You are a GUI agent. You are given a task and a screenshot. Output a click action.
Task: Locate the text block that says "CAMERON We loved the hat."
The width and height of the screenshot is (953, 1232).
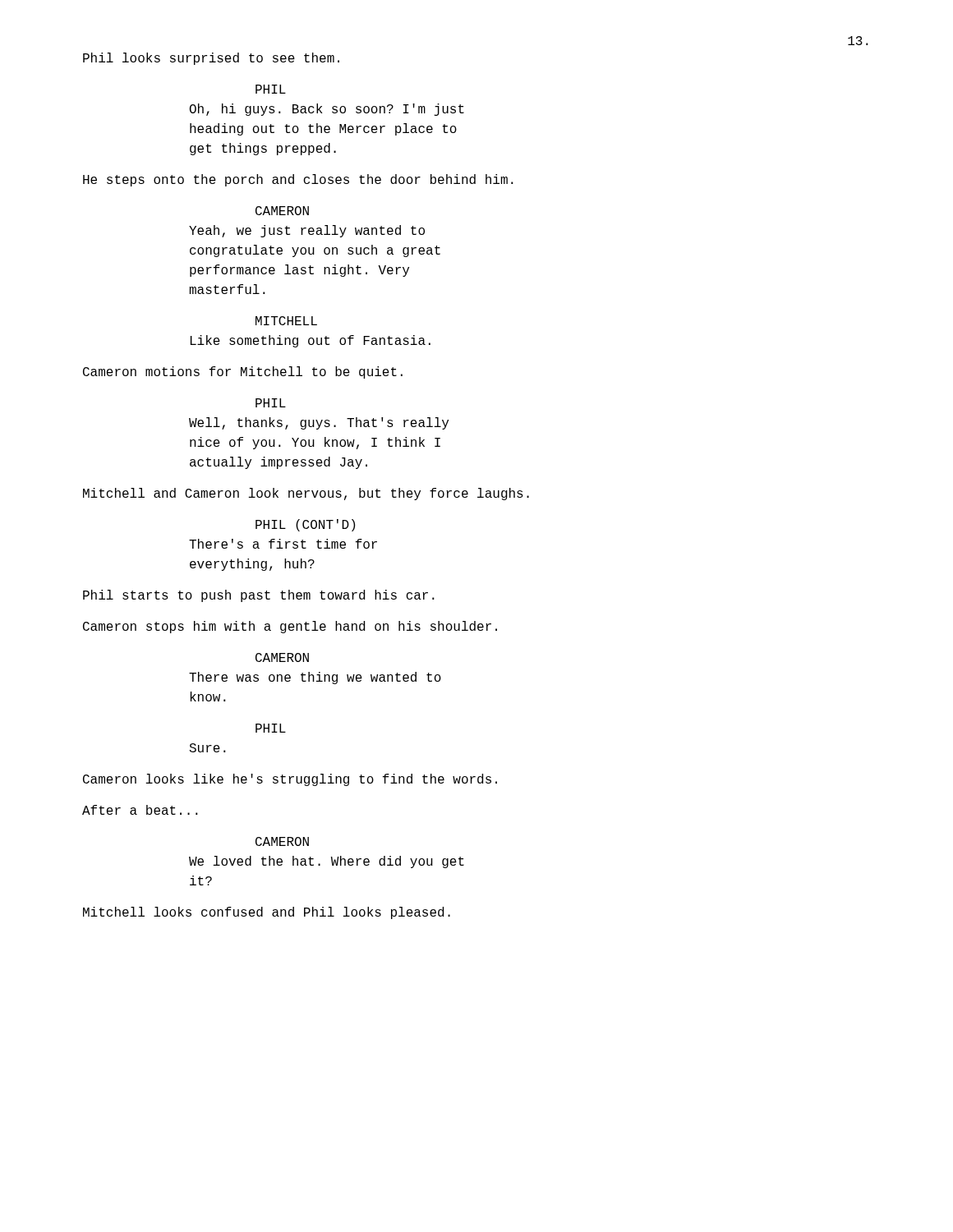click(x=282, y=841)
